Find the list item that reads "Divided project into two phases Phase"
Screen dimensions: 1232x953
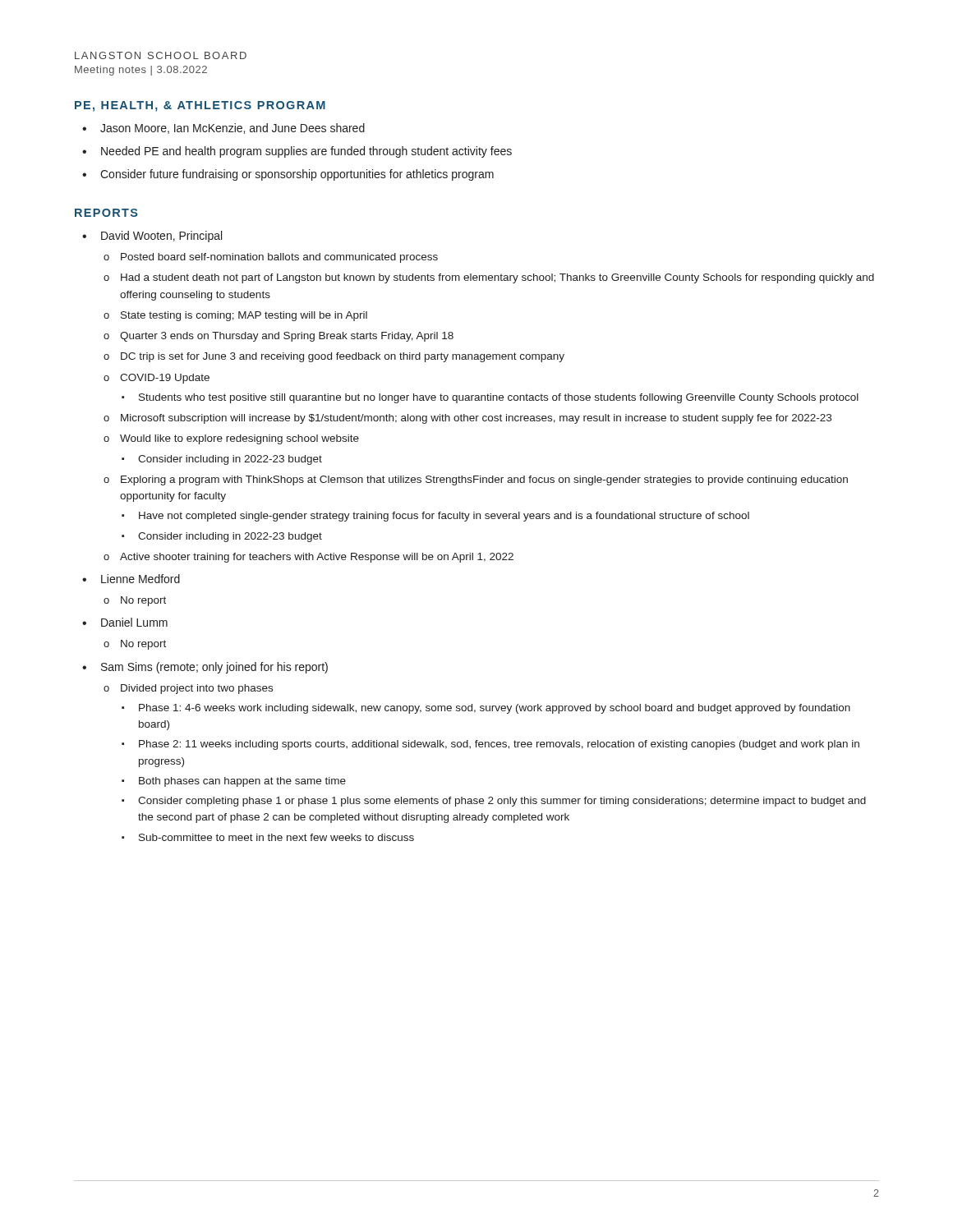point(197,689)
